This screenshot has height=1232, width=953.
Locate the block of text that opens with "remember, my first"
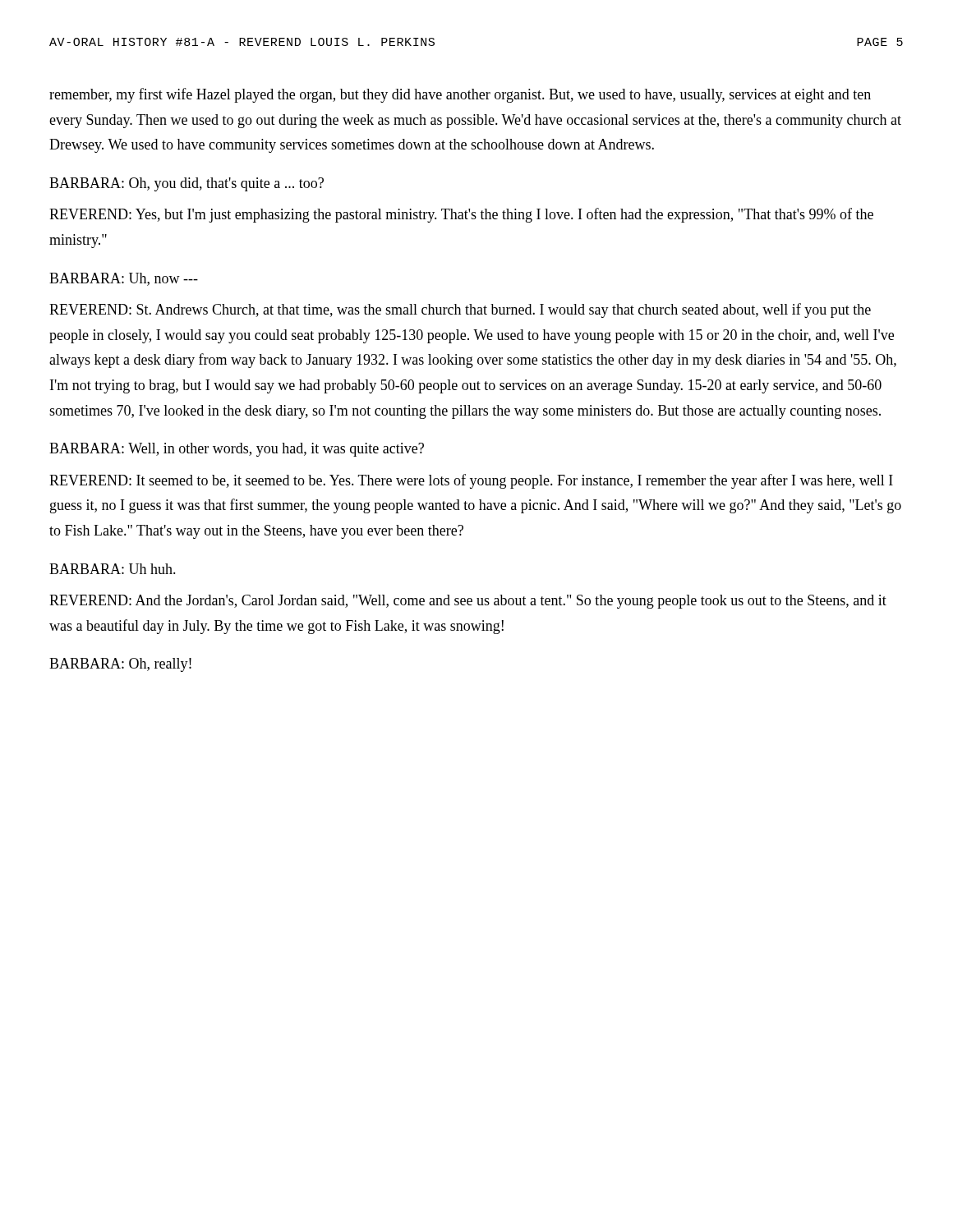[476, 120]
